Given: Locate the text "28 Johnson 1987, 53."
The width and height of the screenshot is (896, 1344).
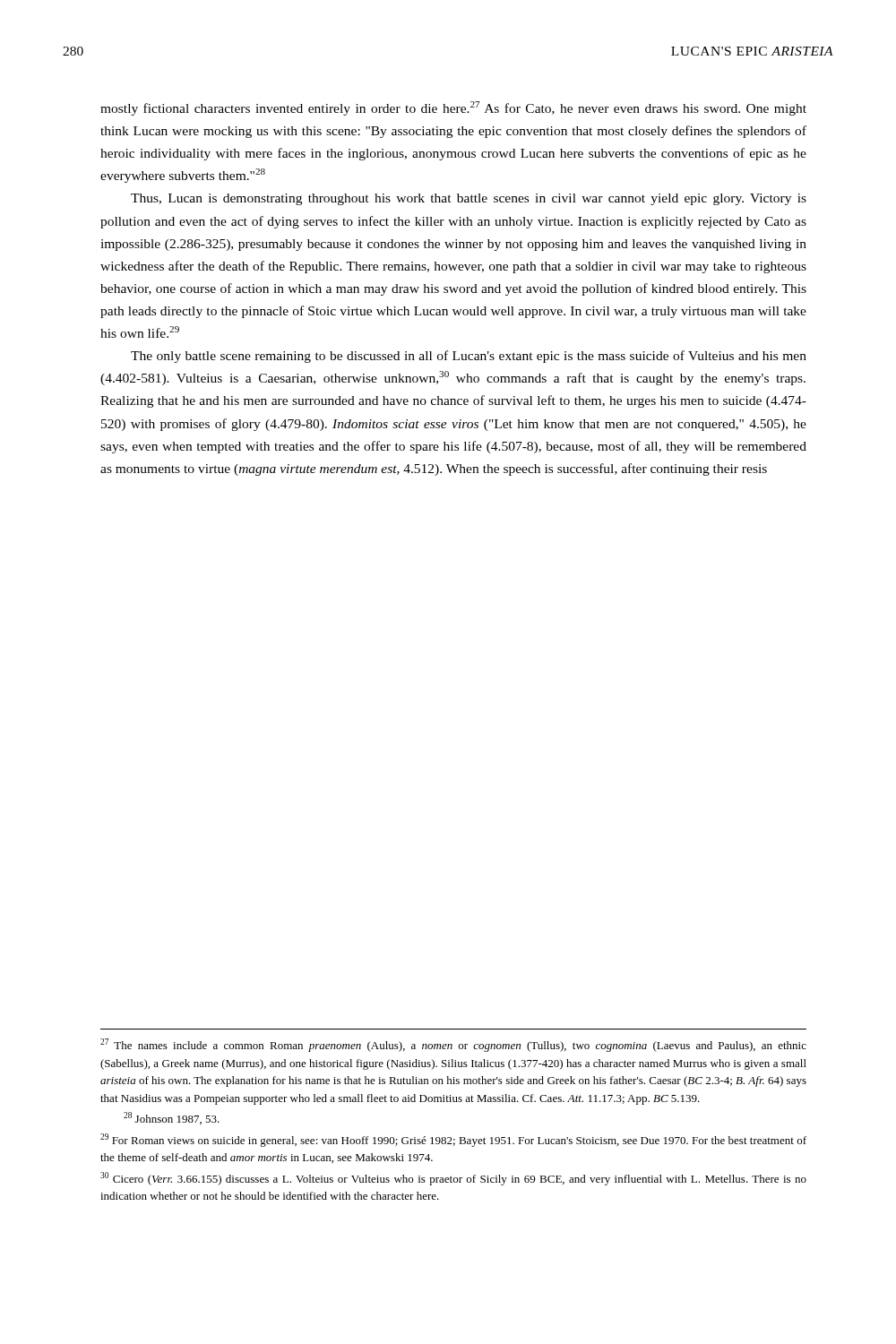Looking at the screenshot, I should pyautogui.click(x=172, y=1118).
